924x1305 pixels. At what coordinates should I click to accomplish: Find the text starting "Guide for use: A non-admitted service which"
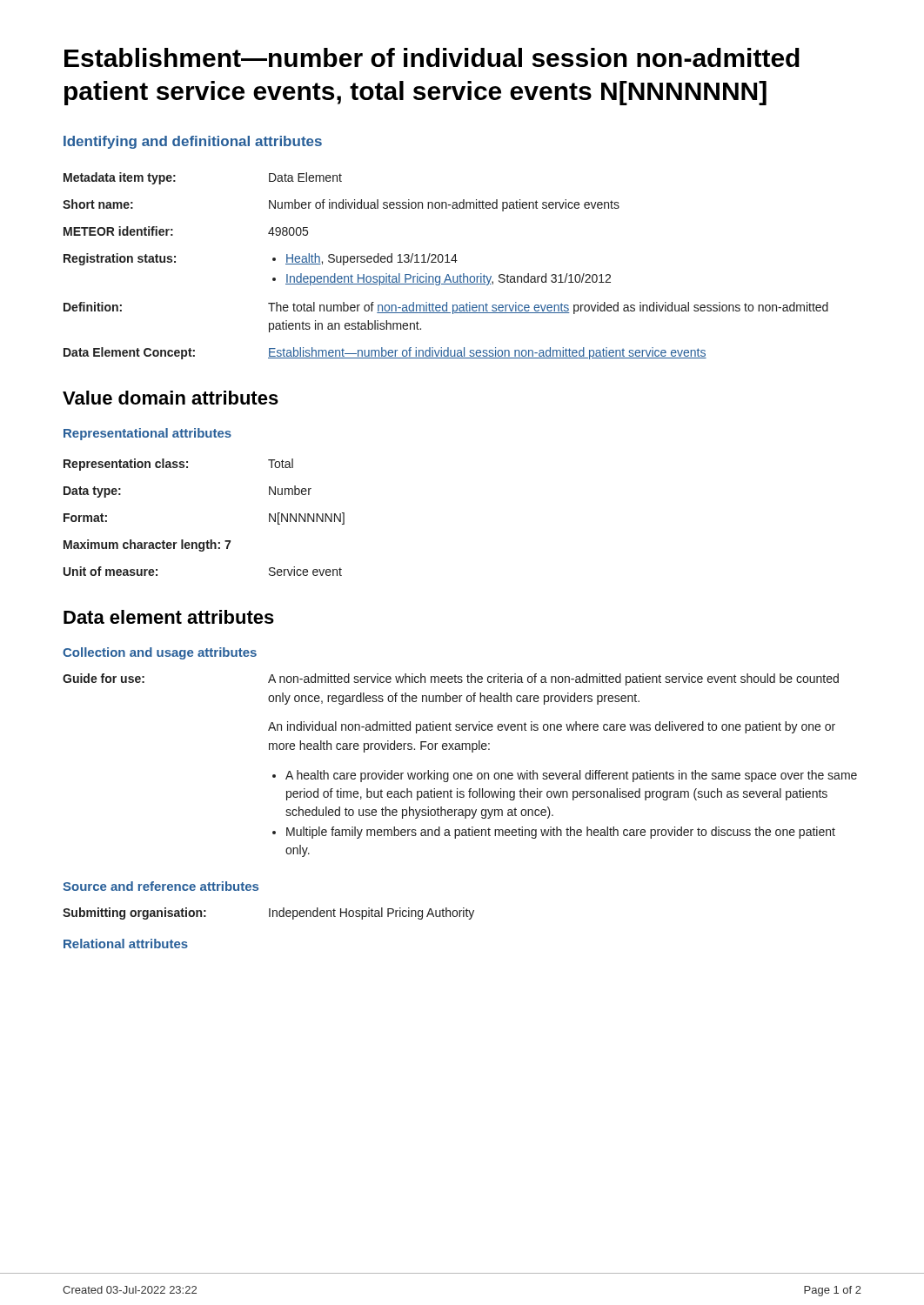462,765
